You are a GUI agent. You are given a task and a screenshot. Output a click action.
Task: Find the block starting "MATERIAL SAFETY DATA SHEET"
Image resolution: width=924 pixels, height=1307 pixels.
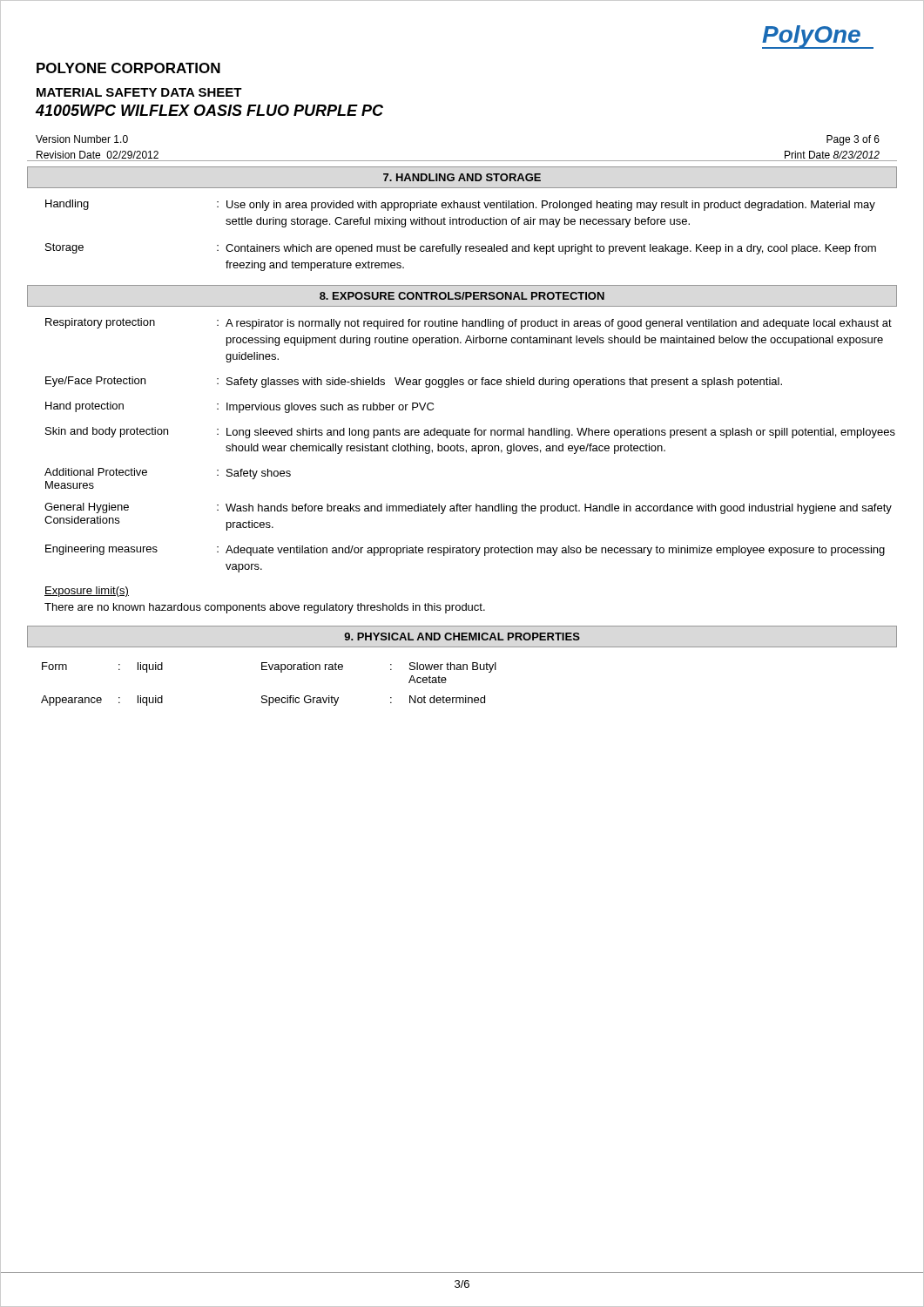[x=139, y=92]
